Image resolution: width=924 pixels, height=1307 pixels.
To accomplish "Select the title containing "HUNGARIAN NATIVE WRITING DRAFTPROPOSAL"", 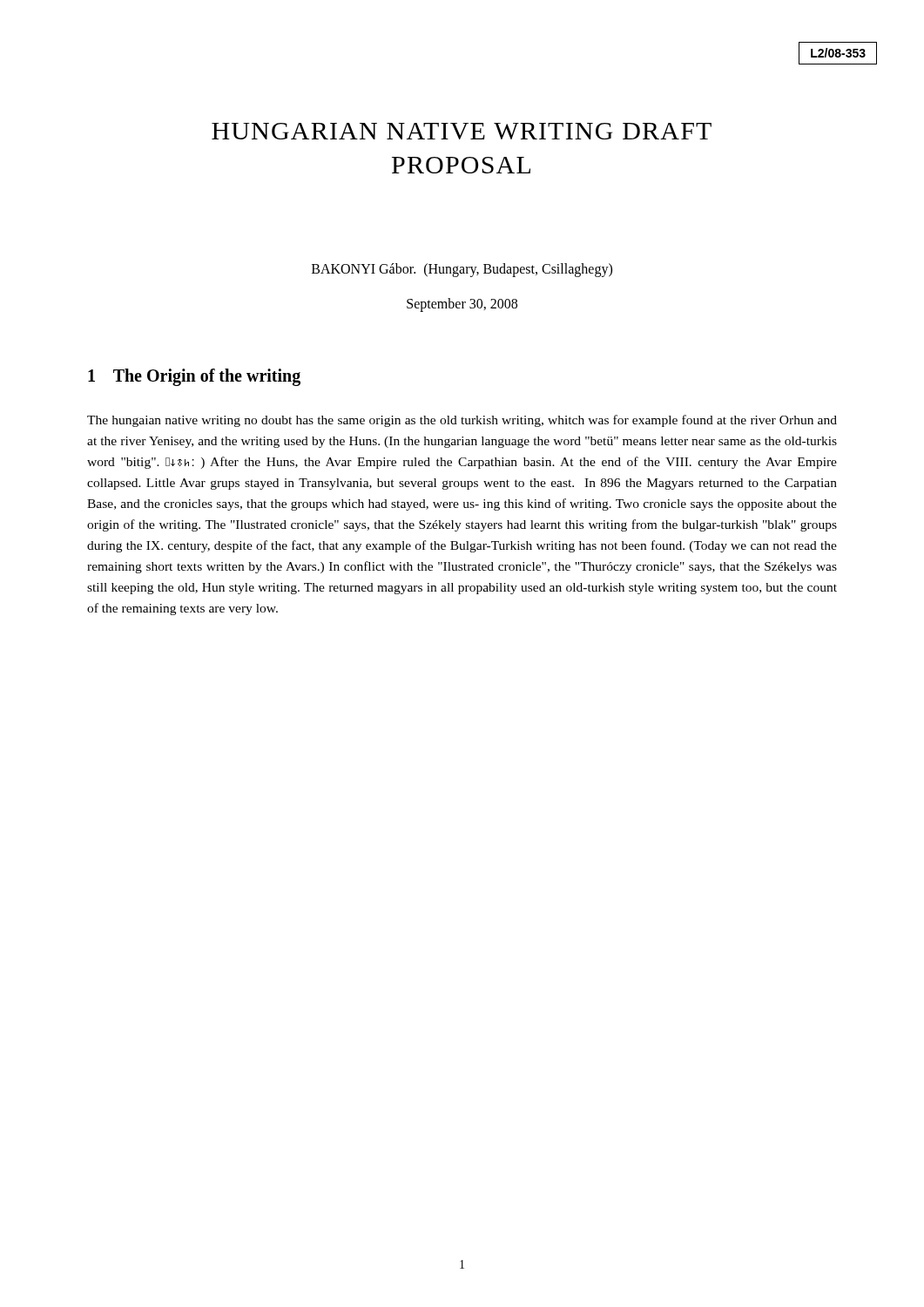I will pyautogui.click(x=462, y=147).
